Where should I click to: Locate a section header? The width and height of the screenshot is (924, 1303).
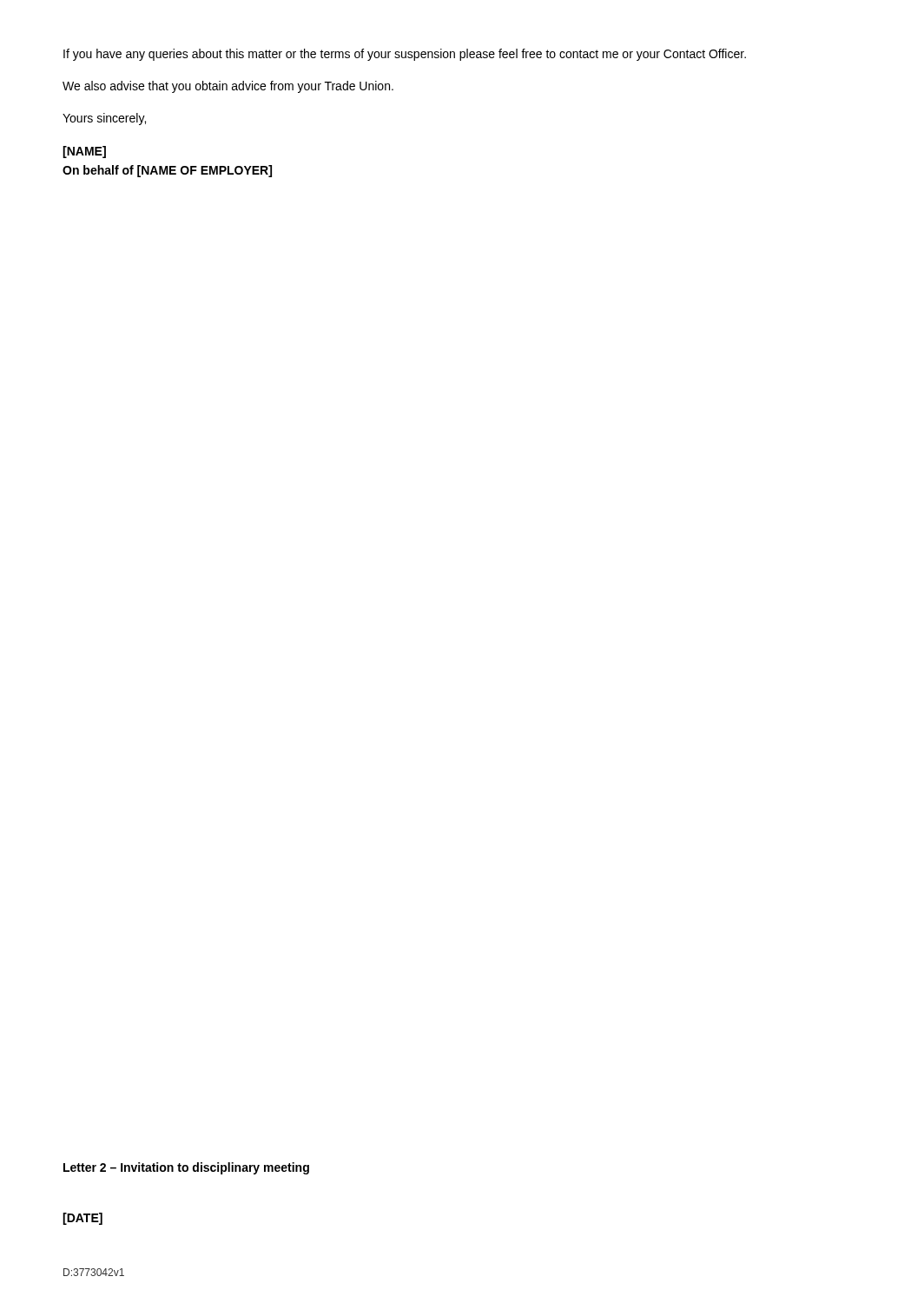(186, 1167)
